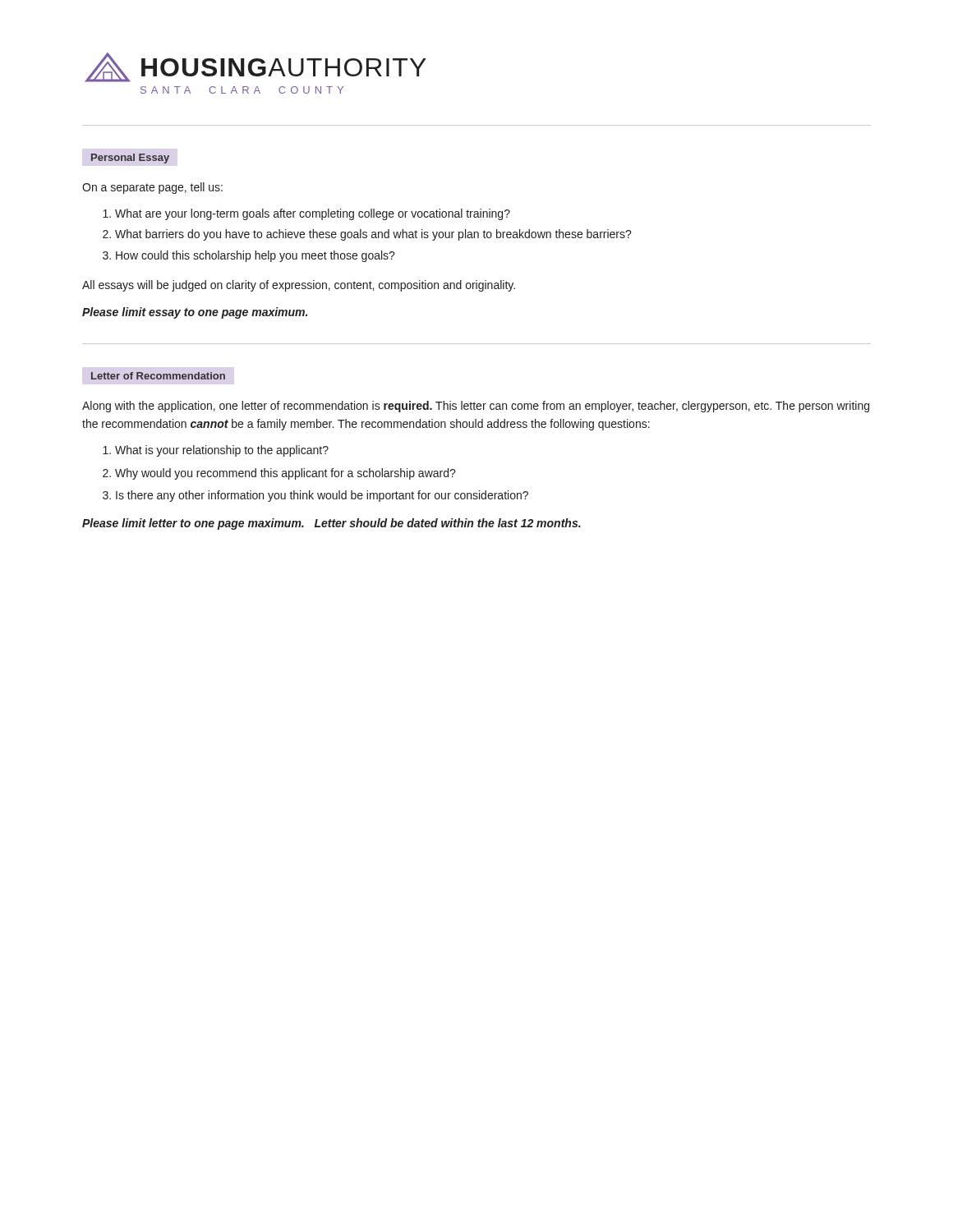The image size is (953, 1232).
Task: Select the text starting "What is your relationship"
Action: 222,450
